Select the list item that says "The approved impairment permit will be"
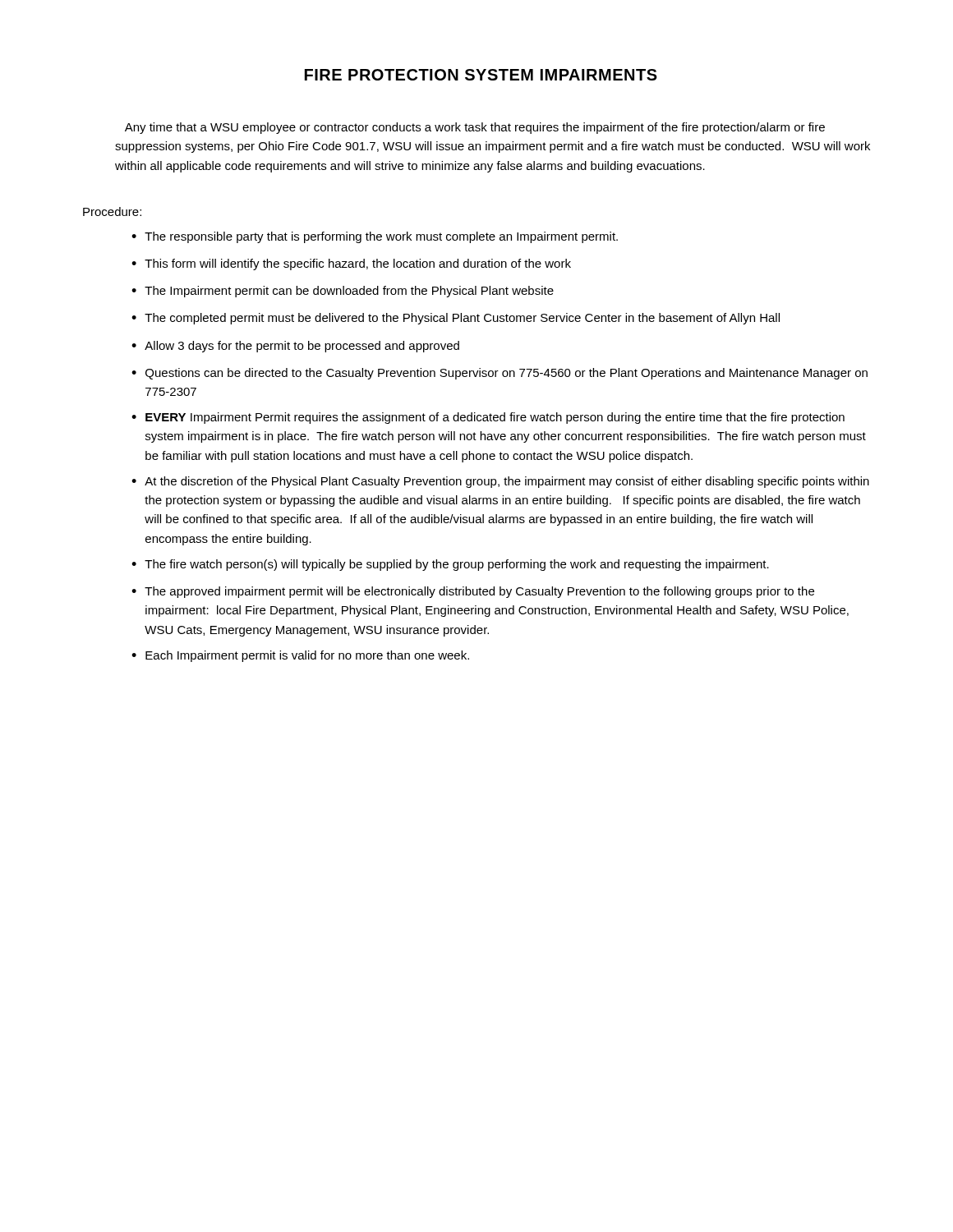This screenshot has height=1232, width=953. [512, 610]
